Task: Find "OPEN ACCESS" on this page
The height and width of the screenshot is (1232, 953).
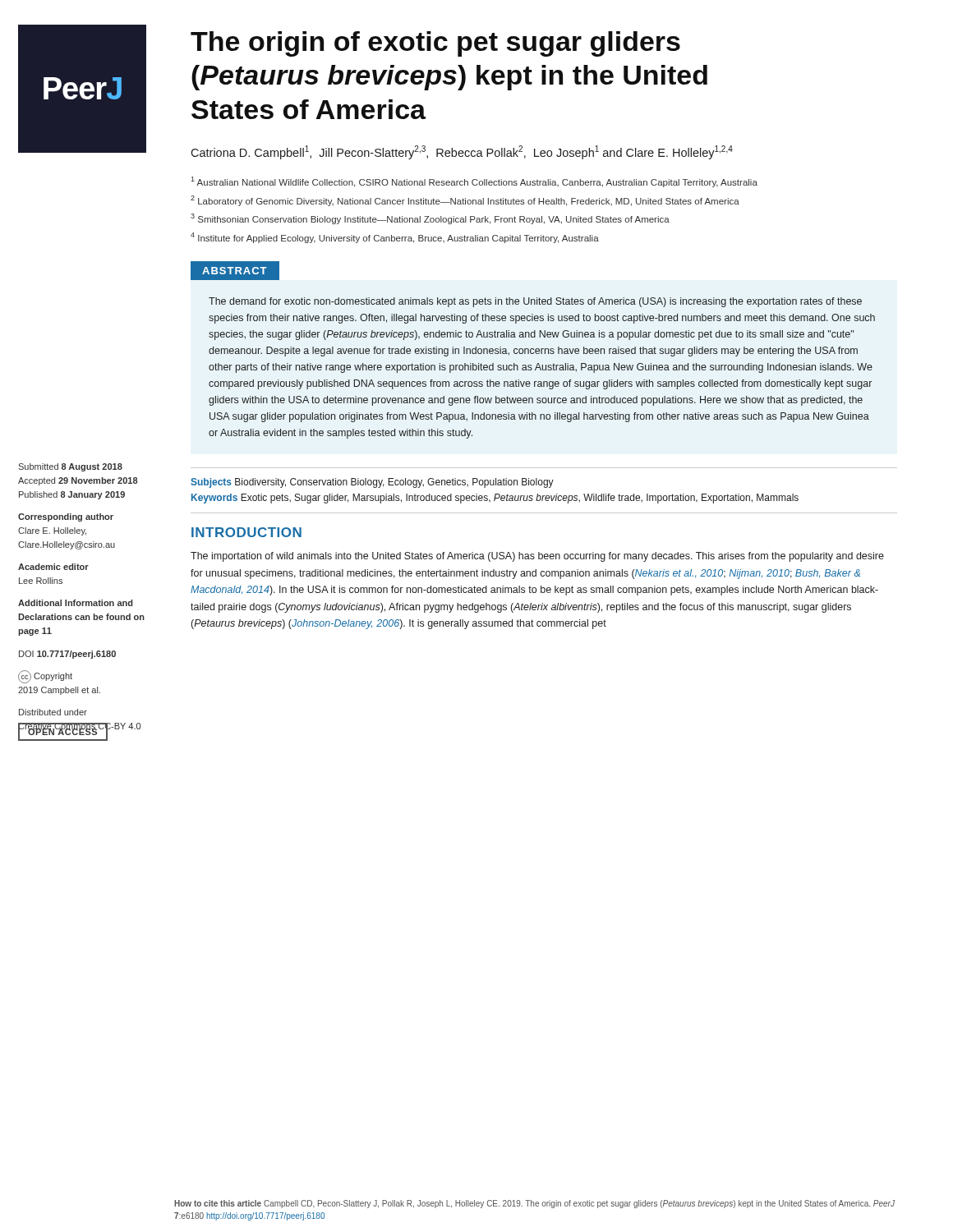Action: pyautogui.click(x=63, y=732)
